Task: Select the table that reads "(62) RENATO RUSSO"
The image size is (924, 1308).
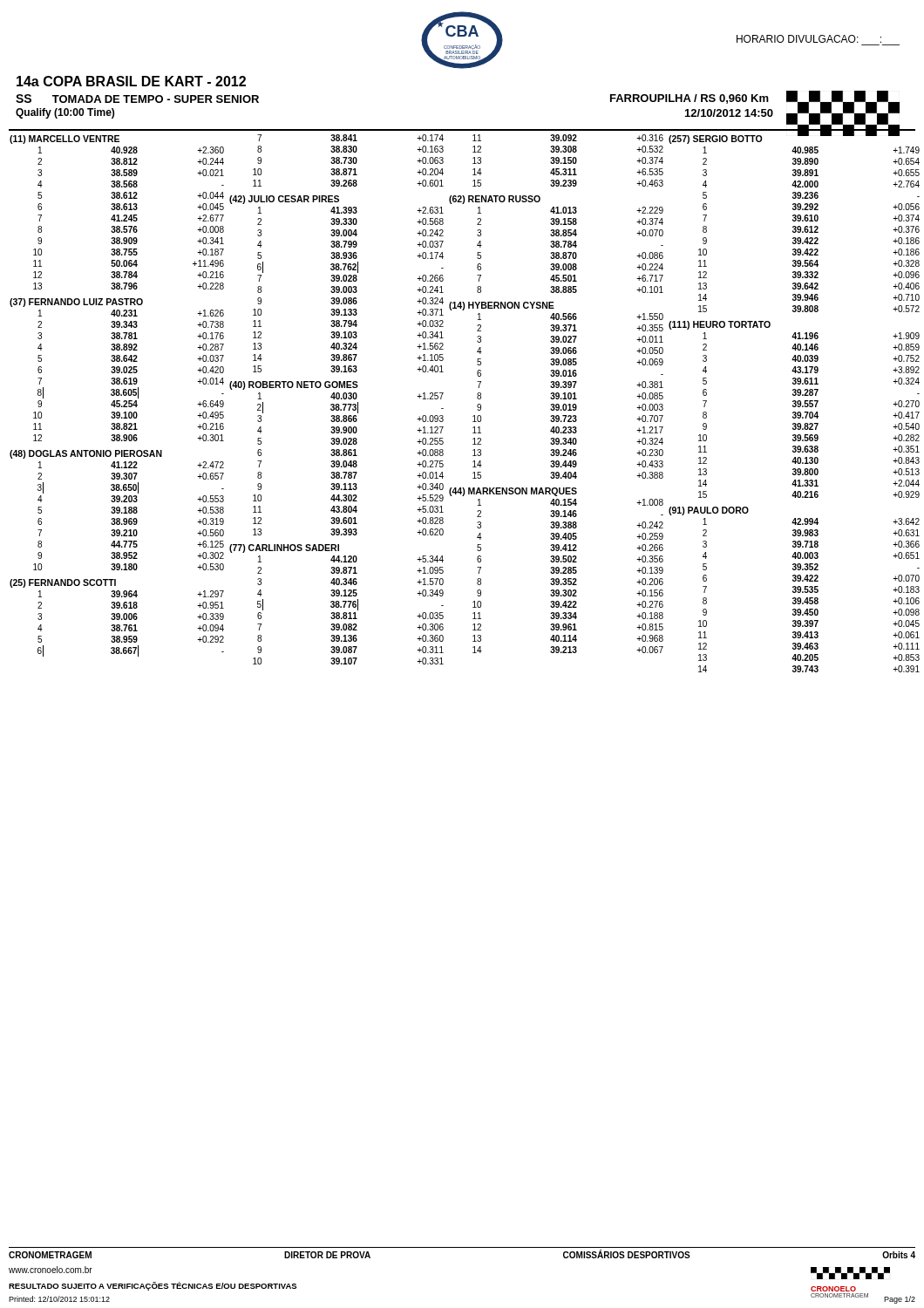Action: [x=556, y=244]
